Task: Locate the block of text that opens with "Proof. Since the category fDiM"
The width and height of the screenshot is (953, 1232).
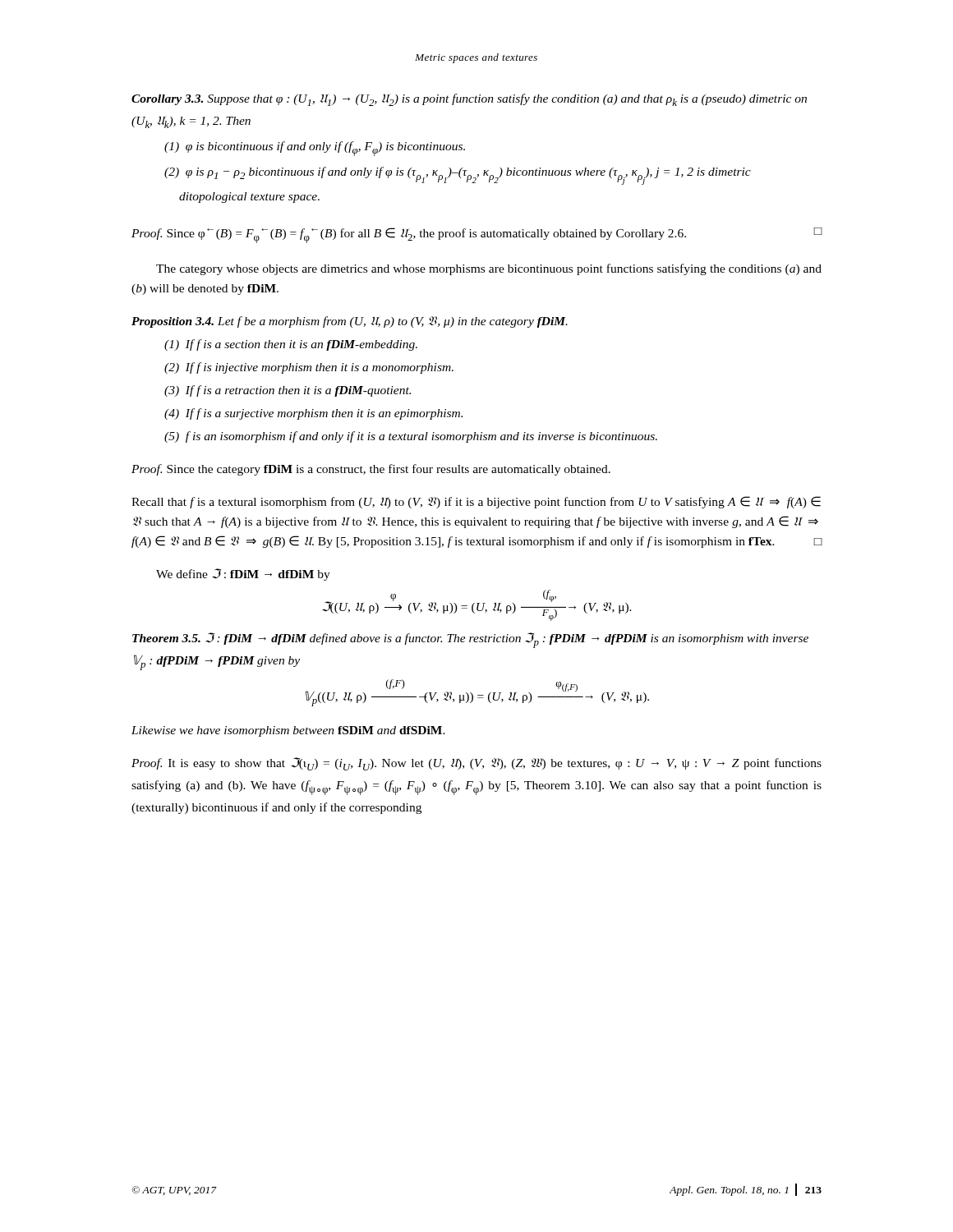Action: (x=371, y=469)
